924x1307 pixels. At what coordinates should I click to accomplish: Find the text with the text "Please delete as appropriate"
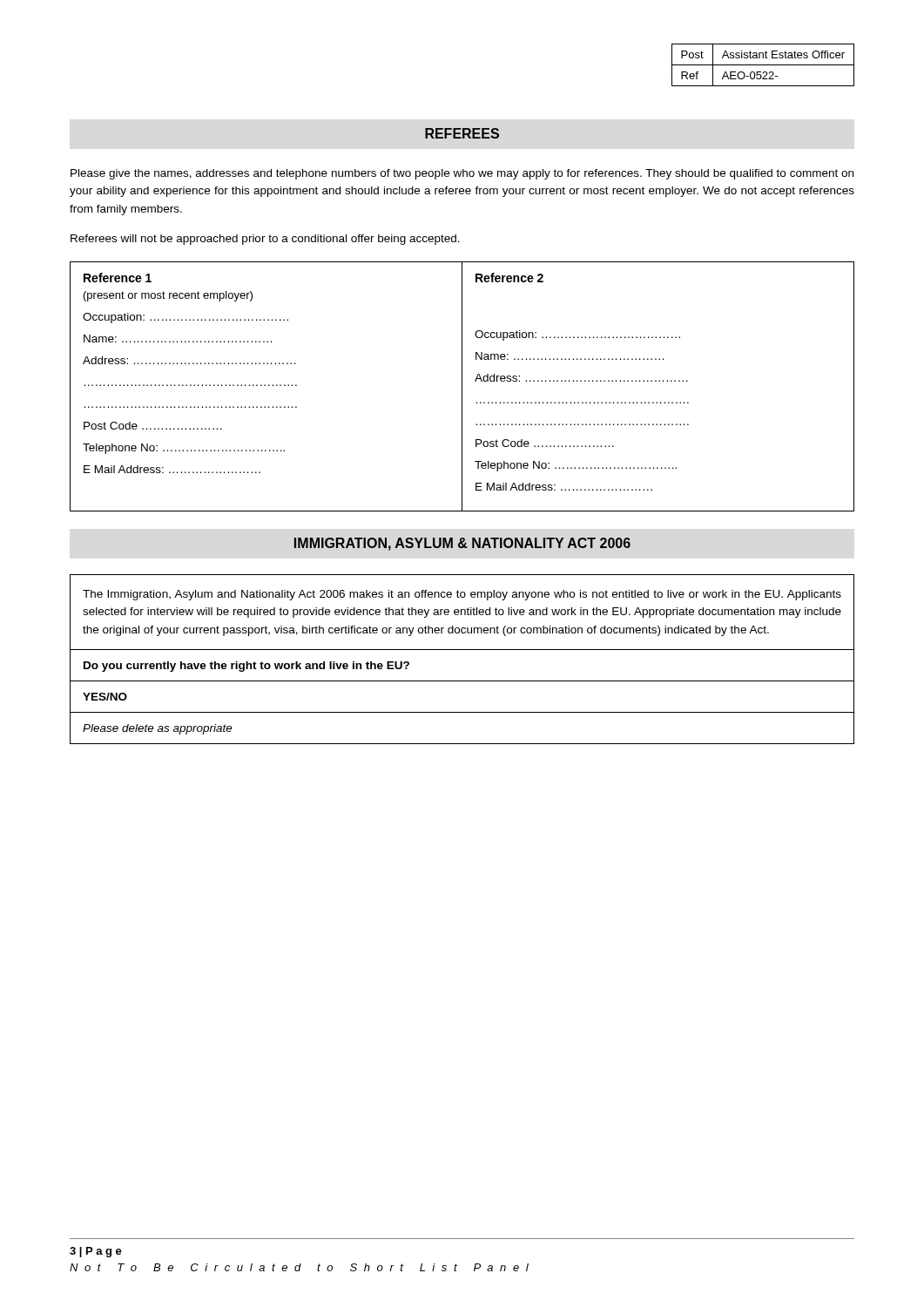(158, 728)
